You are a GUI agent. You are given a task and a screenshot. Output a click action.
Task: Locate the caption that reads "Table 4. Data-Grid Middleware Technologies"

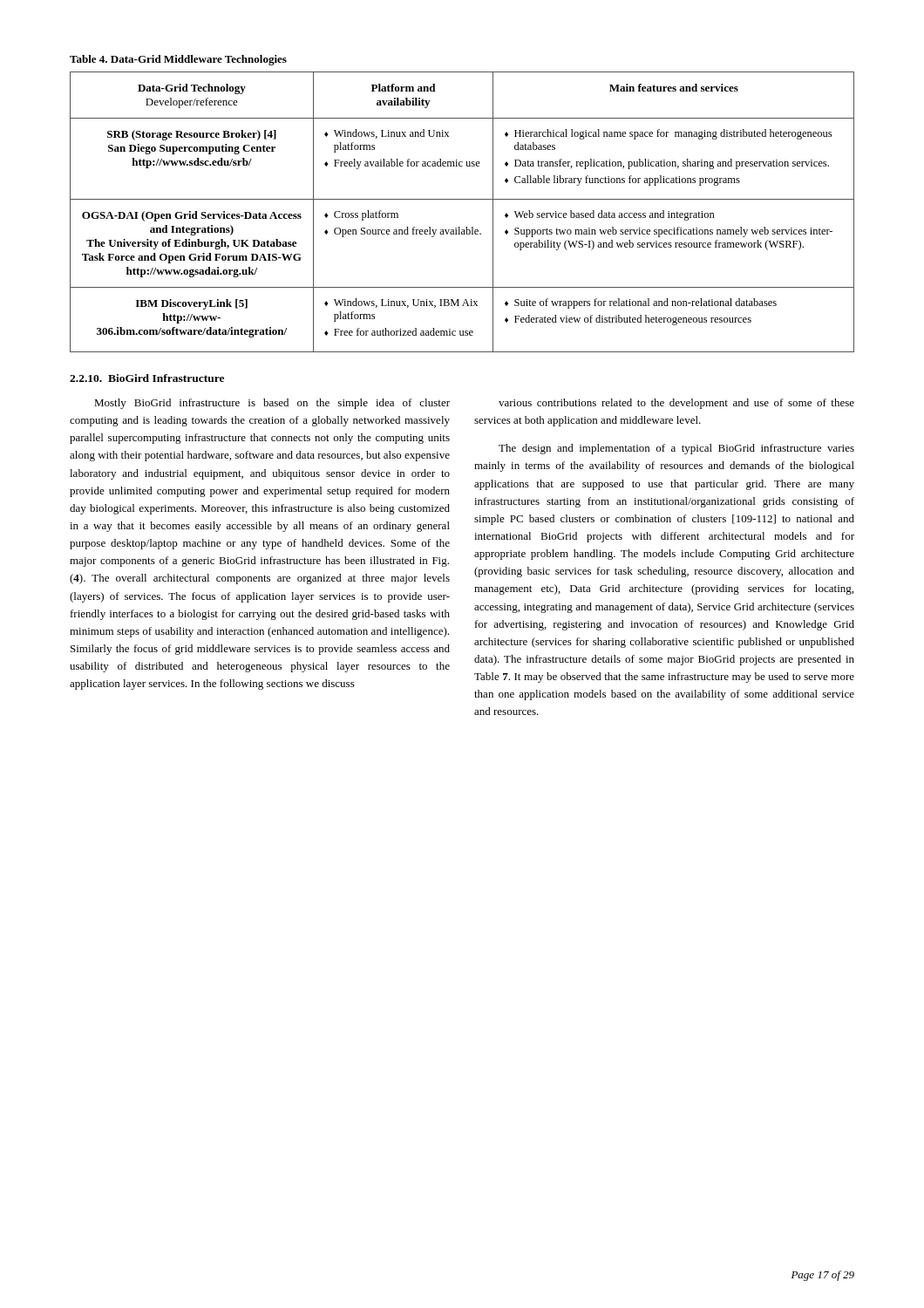pos(178,59)
